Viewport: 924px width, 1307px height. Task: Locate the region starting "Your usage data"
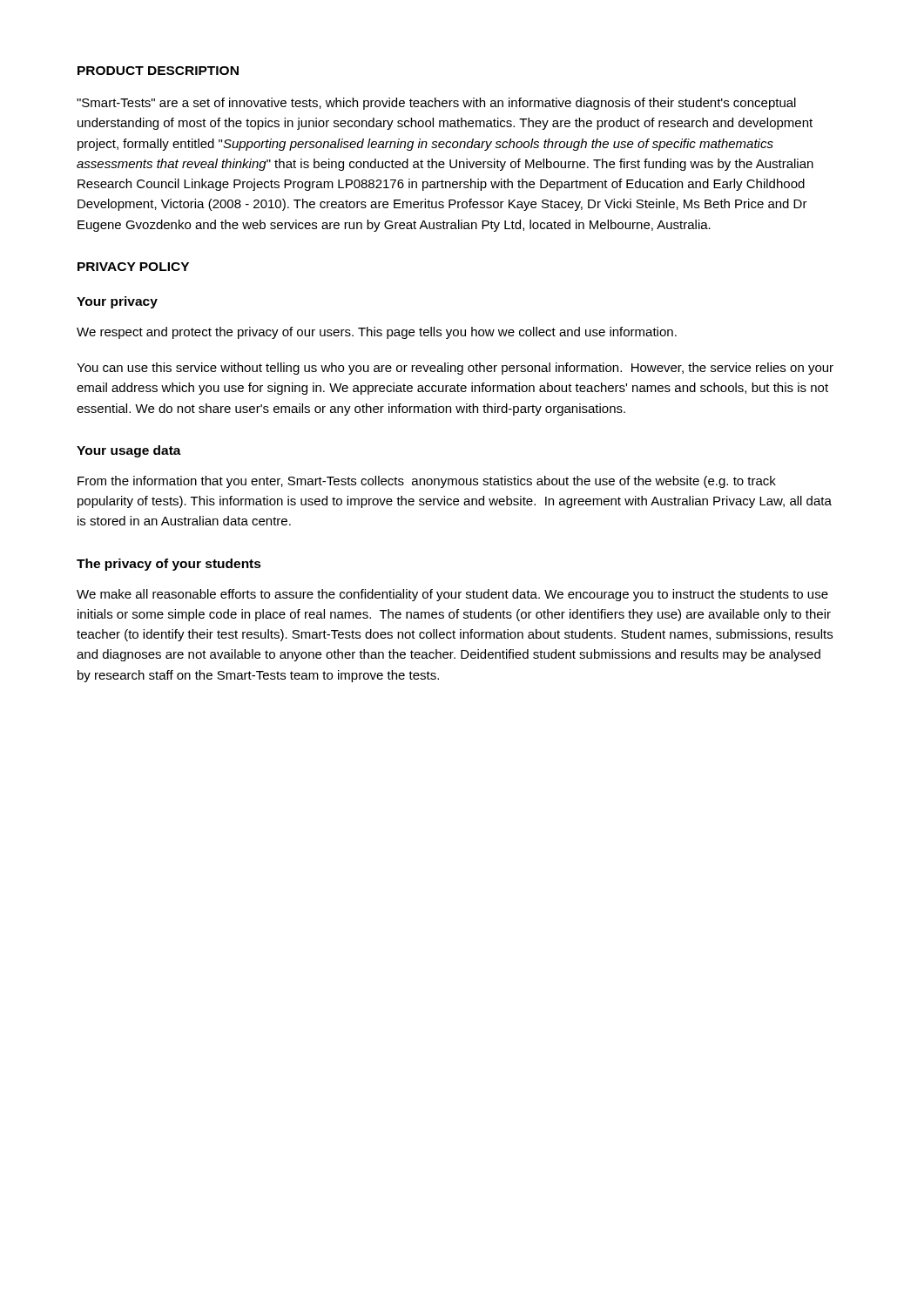(129, 450)
